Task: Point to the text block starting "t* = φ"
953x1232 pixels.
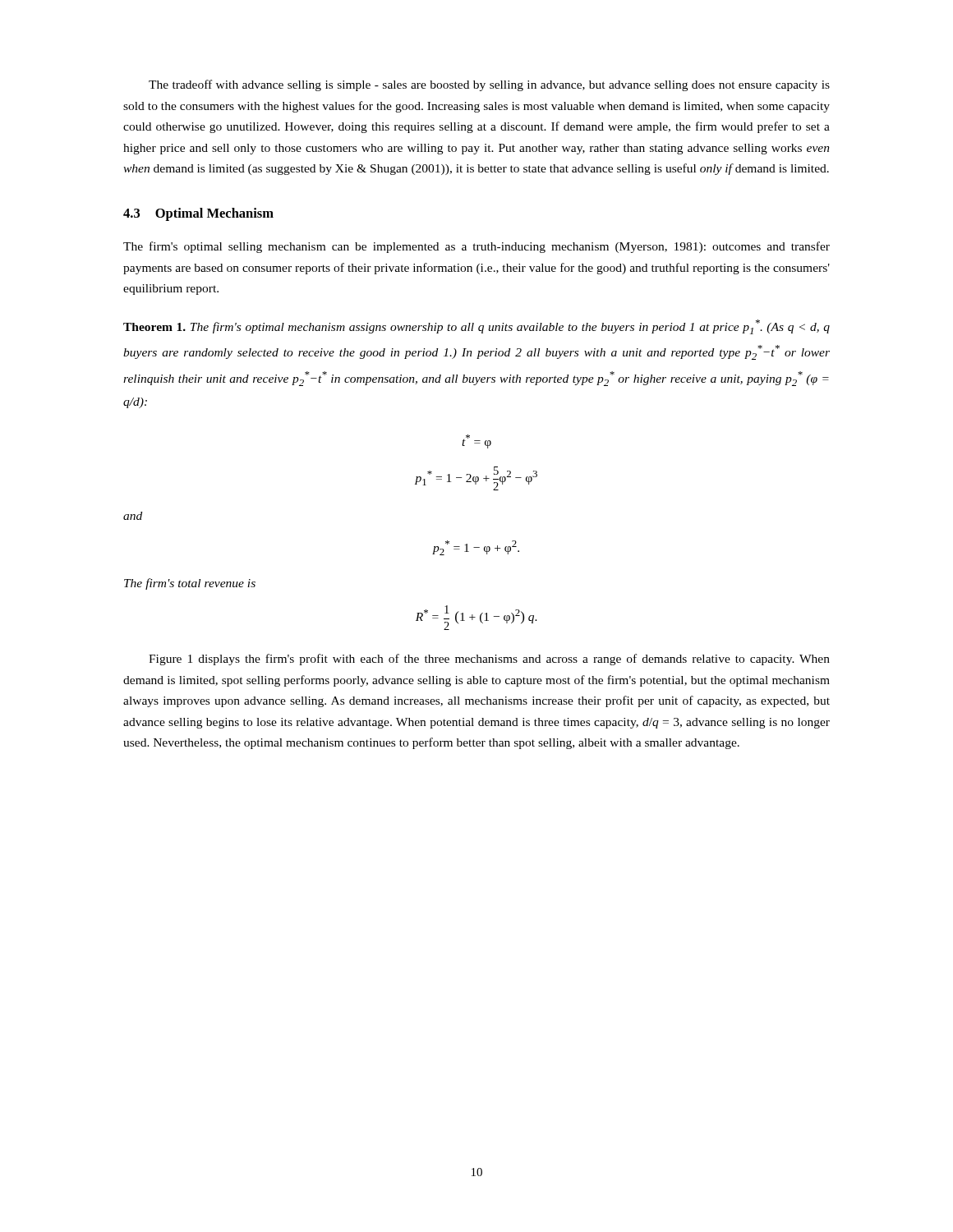Action: pos(476,440)
